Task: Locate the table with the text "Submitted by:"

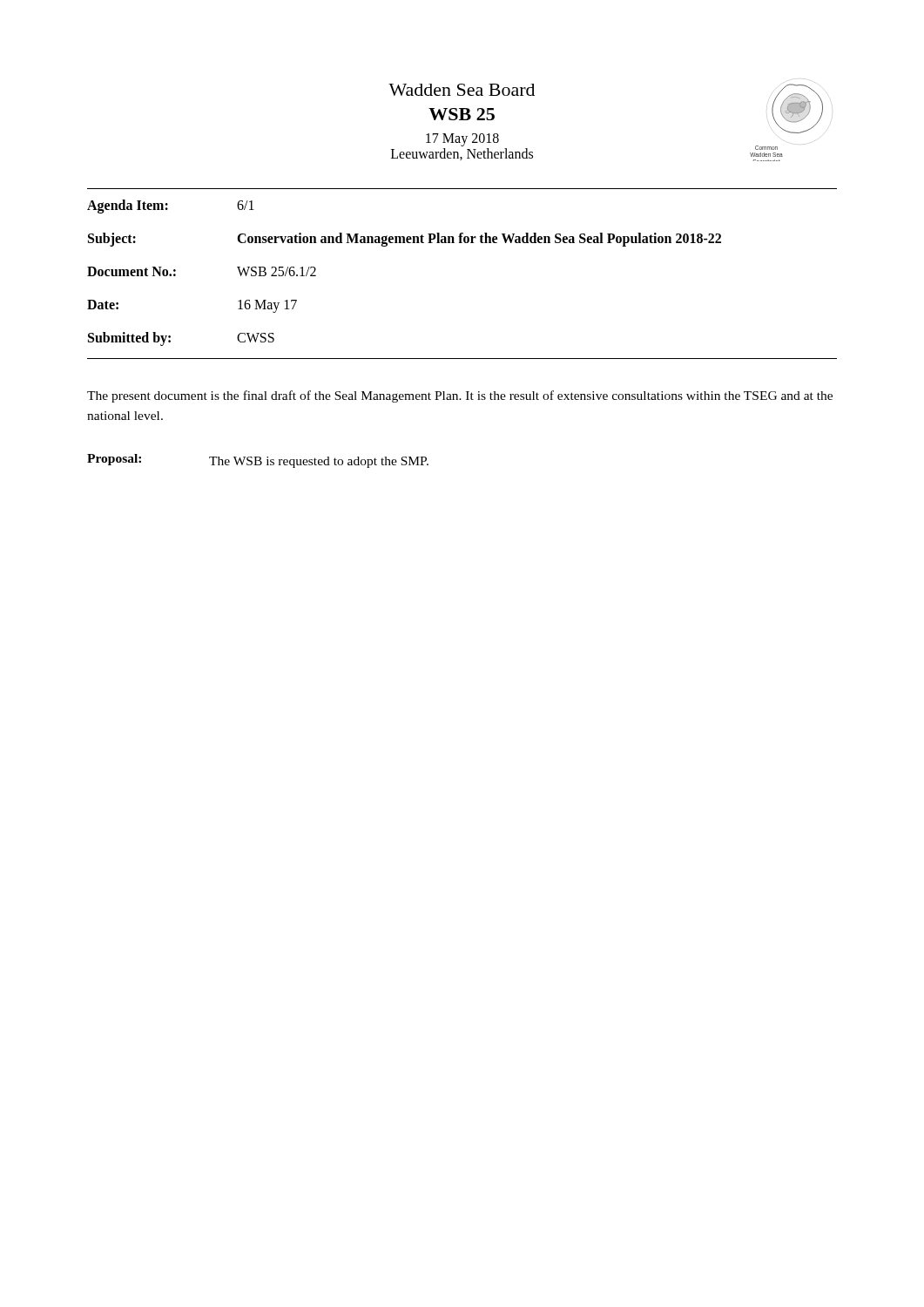Action: (x=462, y=272)
